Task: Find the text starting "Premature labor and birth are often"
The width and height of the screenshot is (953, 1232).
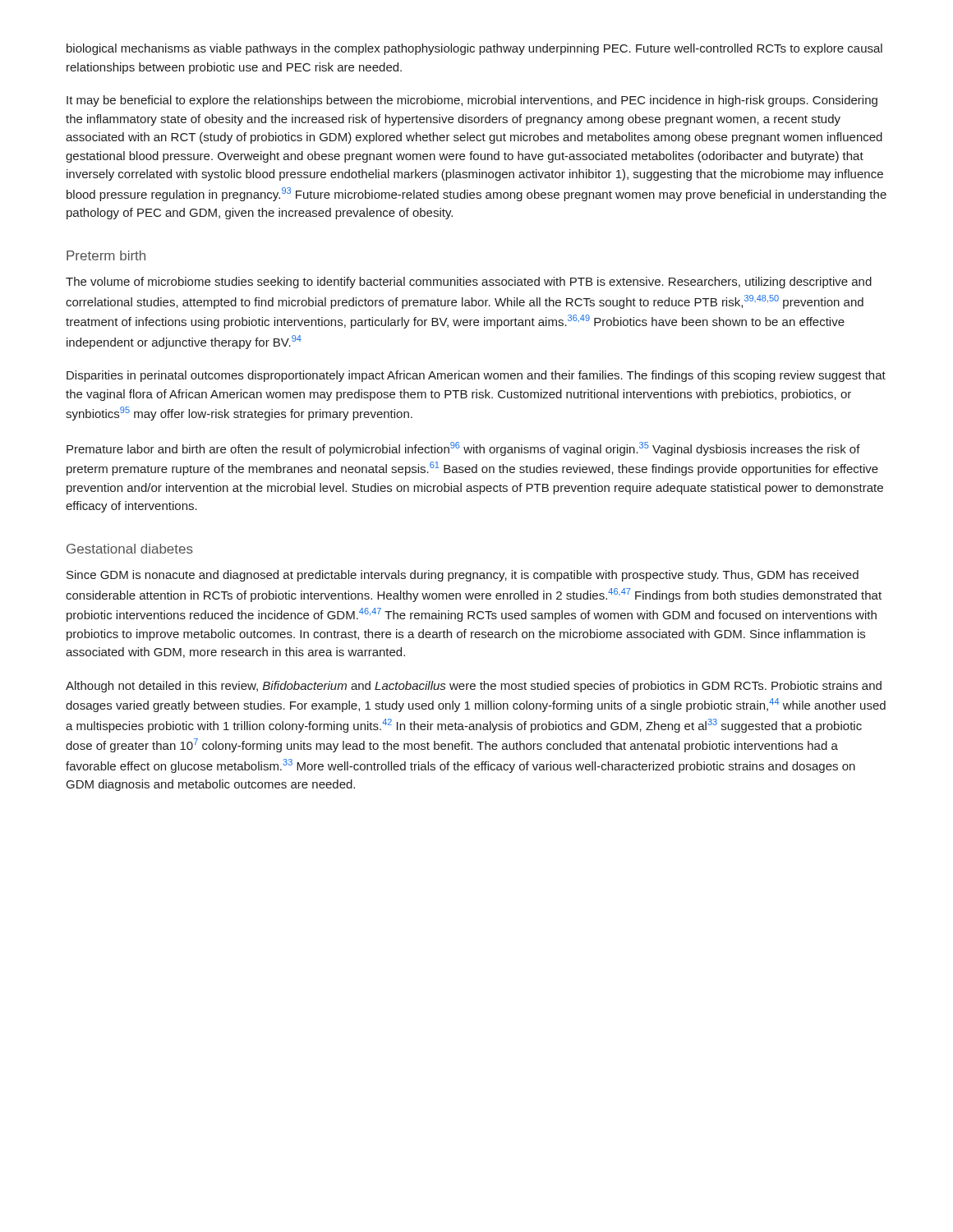Action: 476,477
